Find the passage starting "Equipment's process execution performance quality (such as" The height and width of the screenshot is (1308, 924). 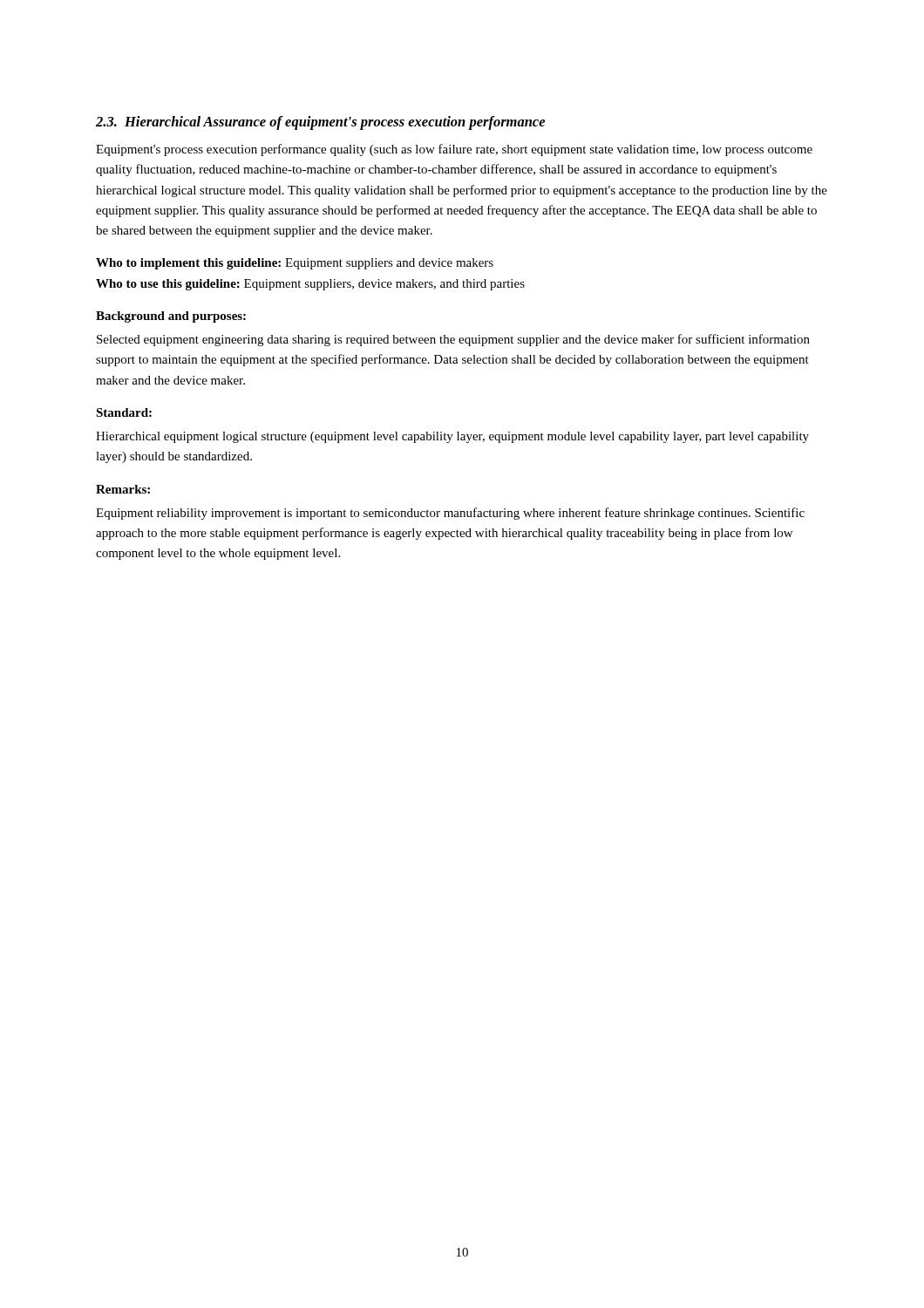point(461,190)
